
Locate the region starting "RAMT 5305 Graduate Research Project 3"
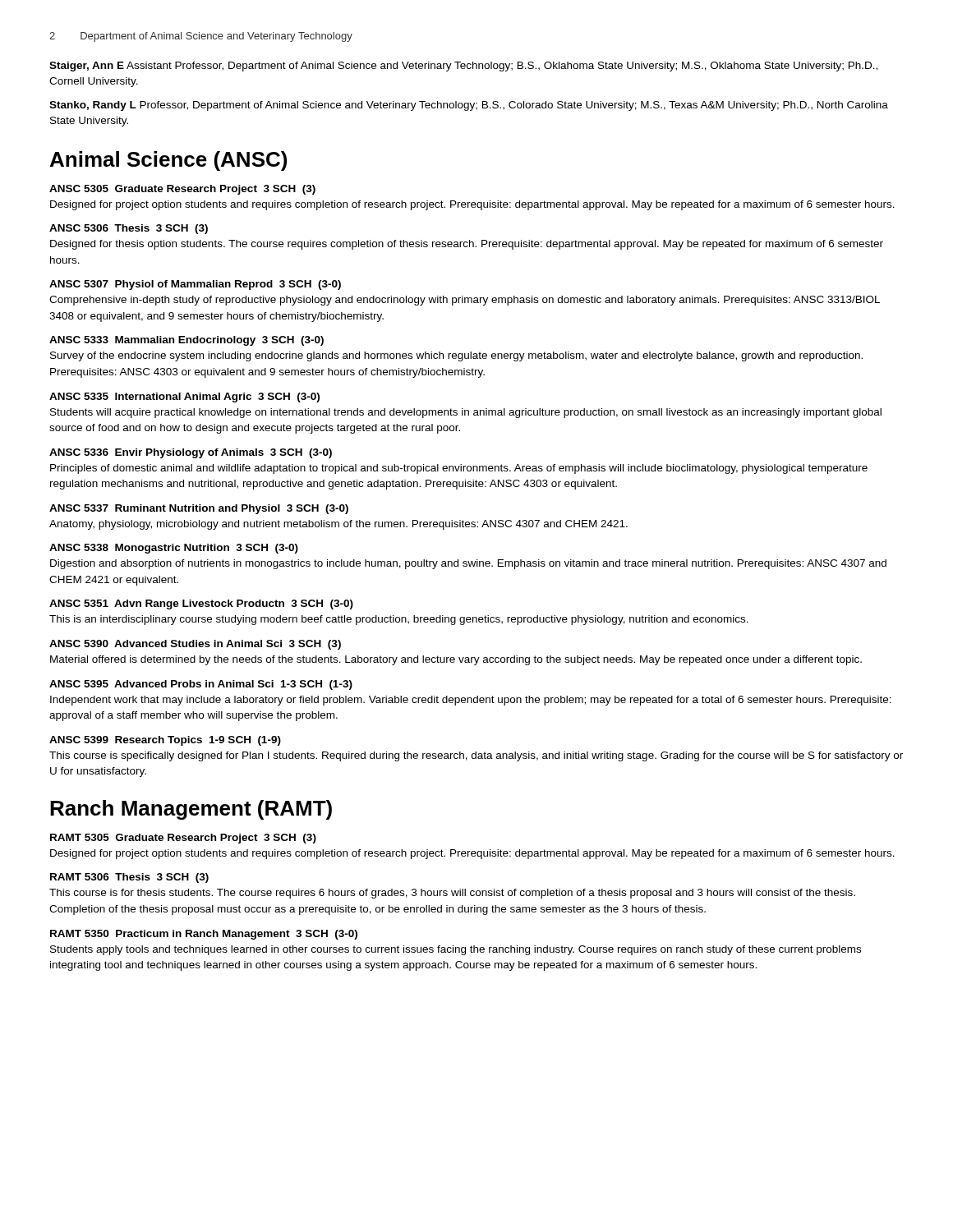coord(183,837)
